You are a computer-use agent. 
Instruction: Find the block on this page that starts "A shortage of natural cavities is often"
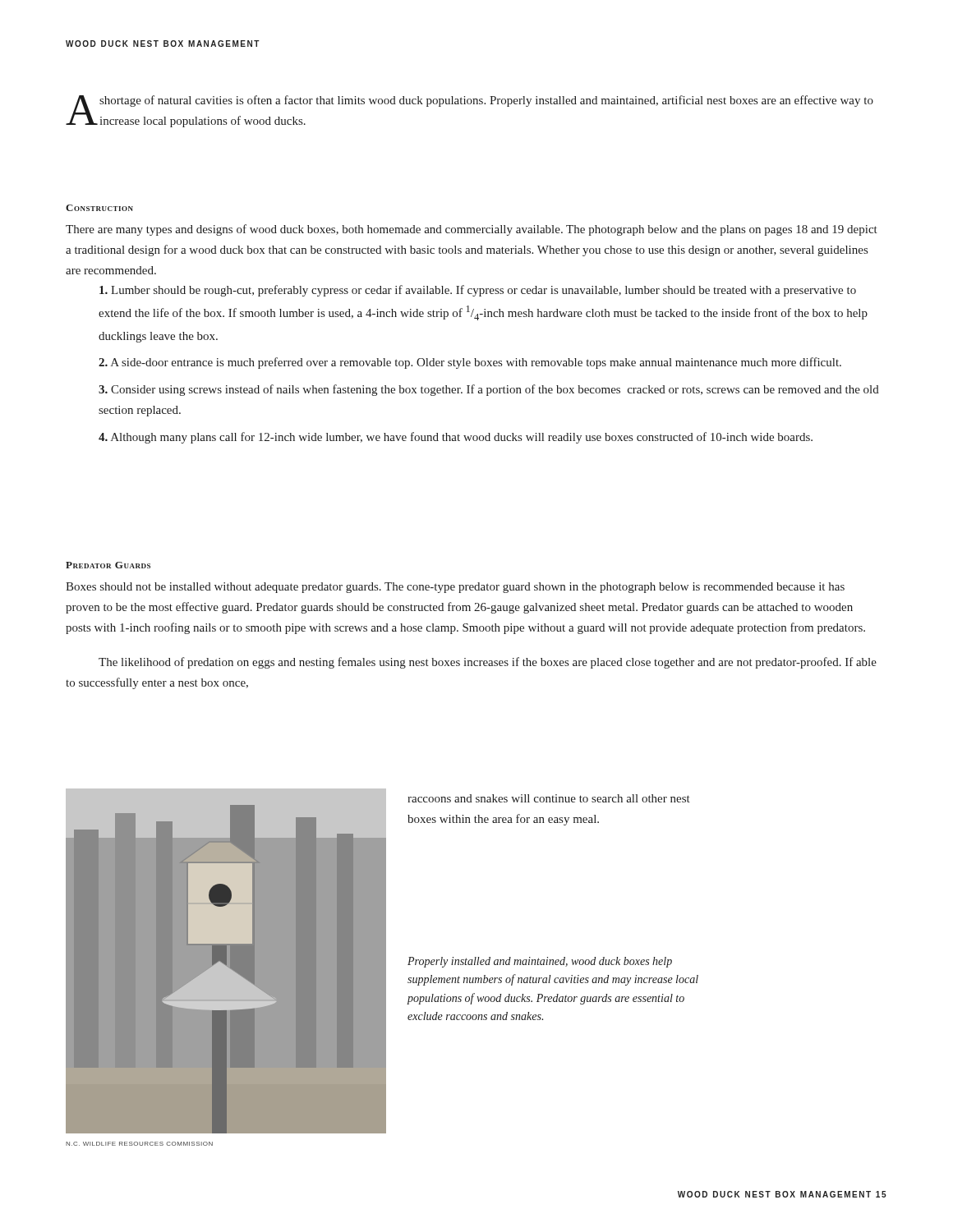click(x=472, y=111)
